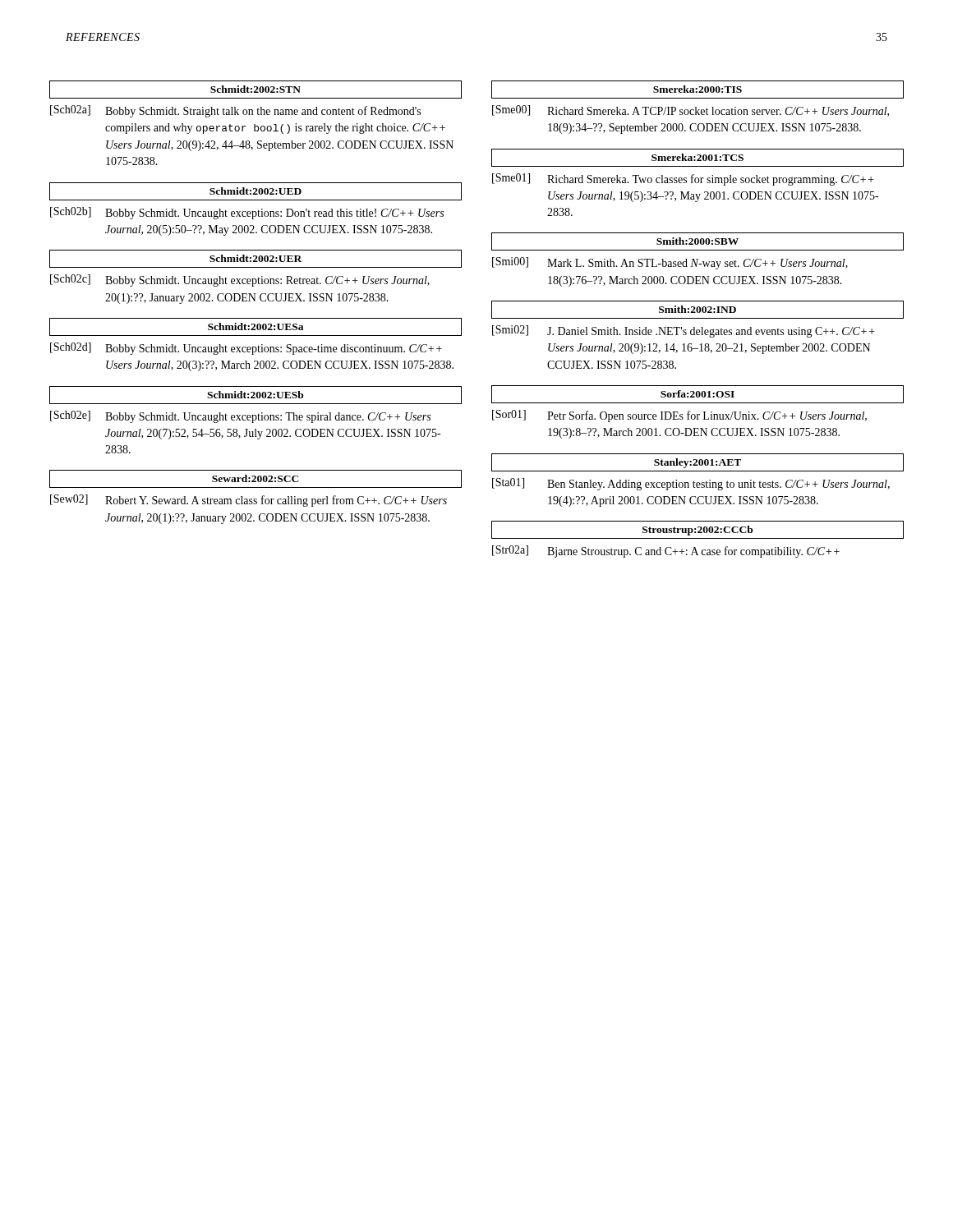Point to the passage starting "[Sor01] Petr Sorfa."
Image resolution: width=953 pixels, height=1232 pixels.
[698, 425]
